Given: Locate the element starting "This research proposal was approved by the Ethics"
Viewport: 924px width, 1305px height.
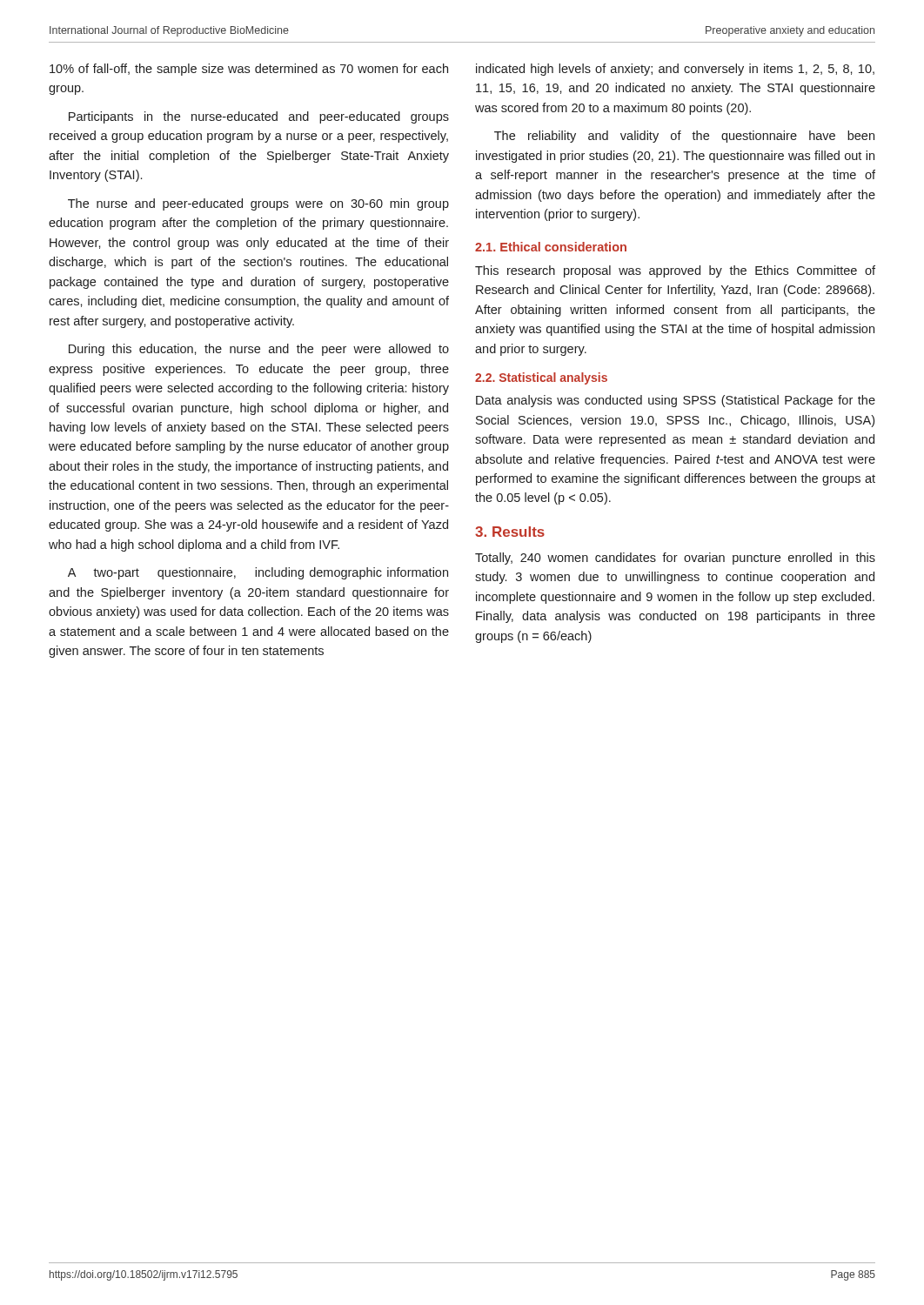Looking at the screenshot, I should (x=675, y=310).
